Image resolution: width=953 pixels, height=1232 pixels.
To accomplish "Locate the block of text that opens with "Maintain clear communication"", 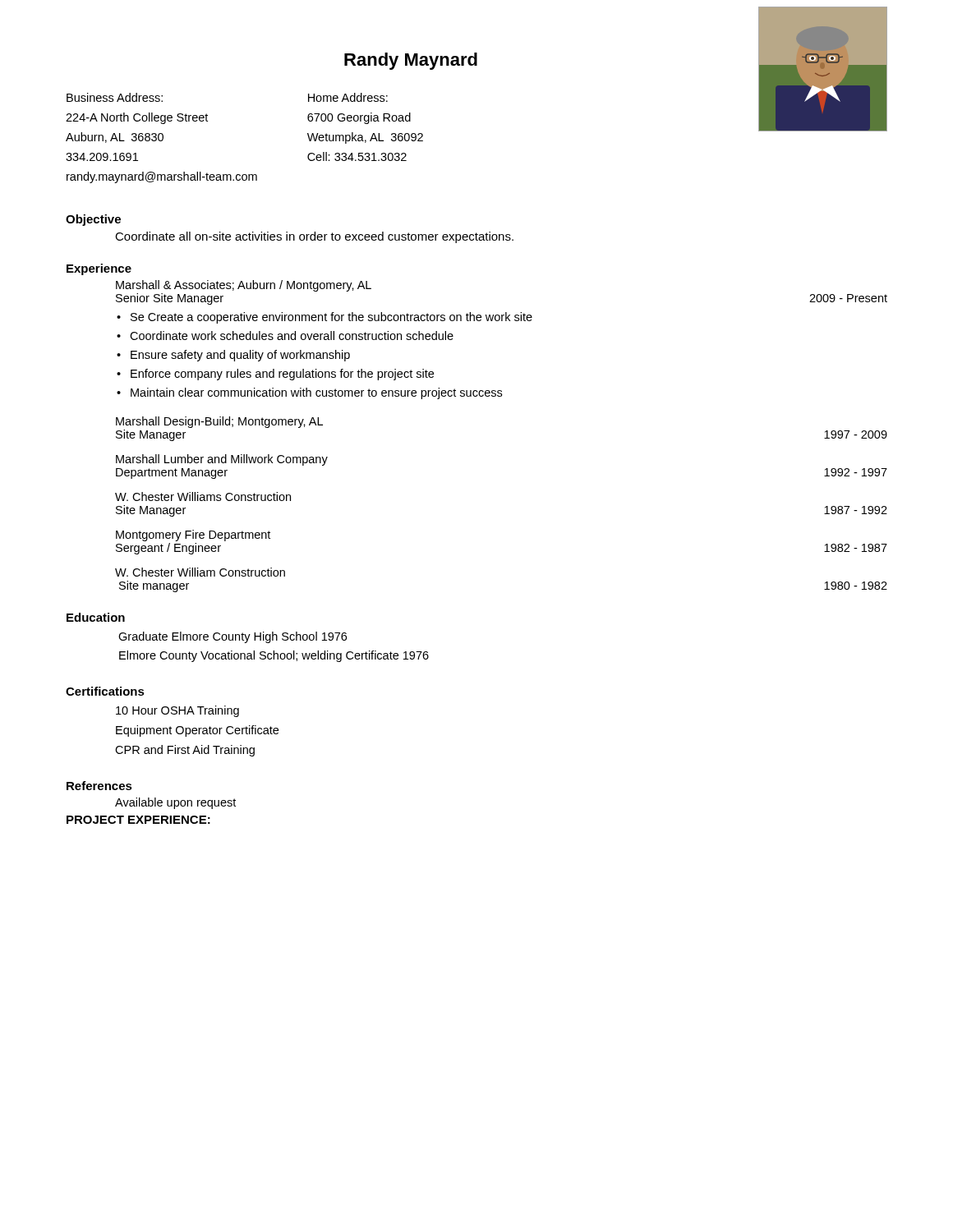I will tap(316, 393).
